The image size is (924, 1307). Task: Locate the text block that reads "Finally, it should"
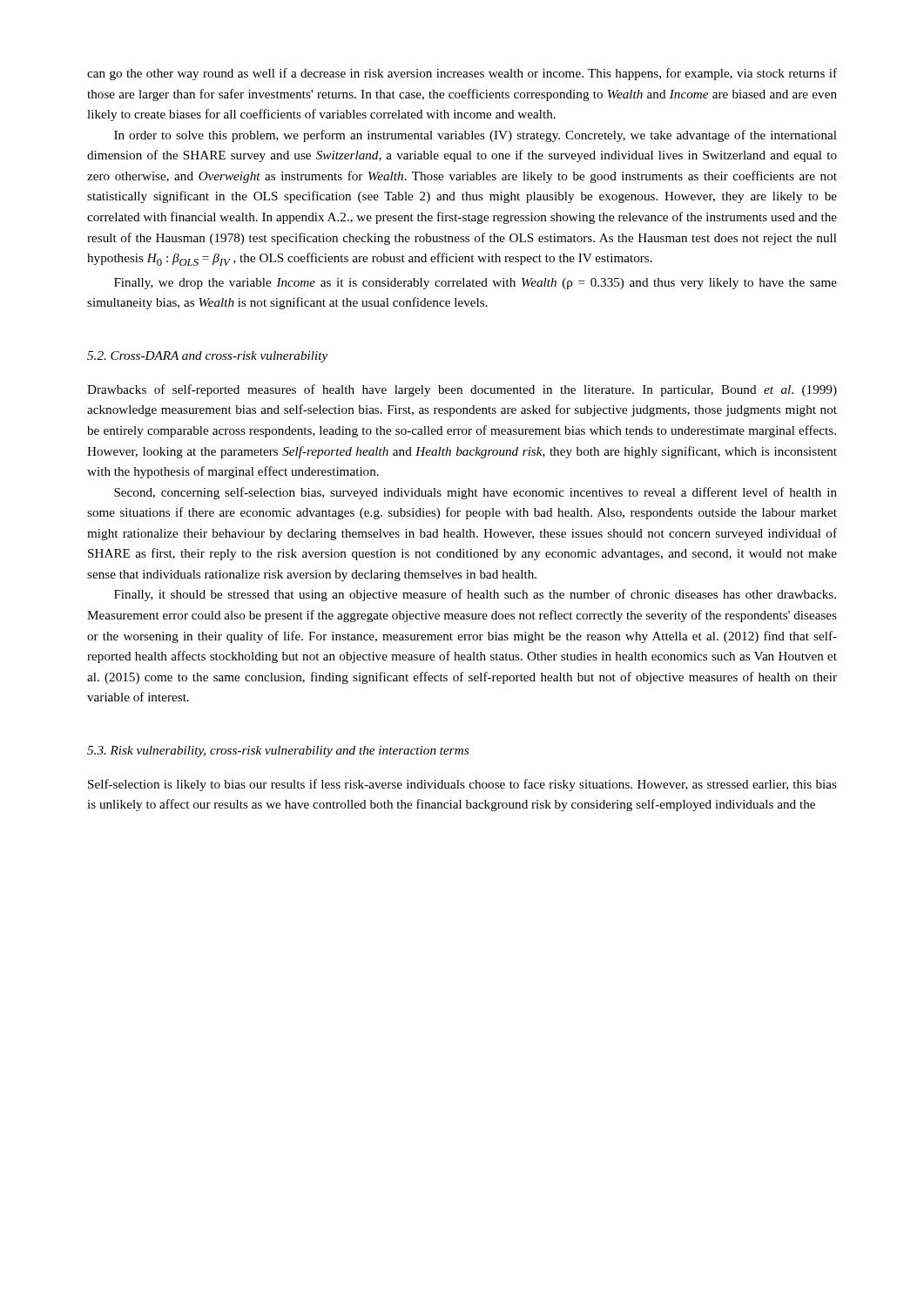tap(462, 646)
